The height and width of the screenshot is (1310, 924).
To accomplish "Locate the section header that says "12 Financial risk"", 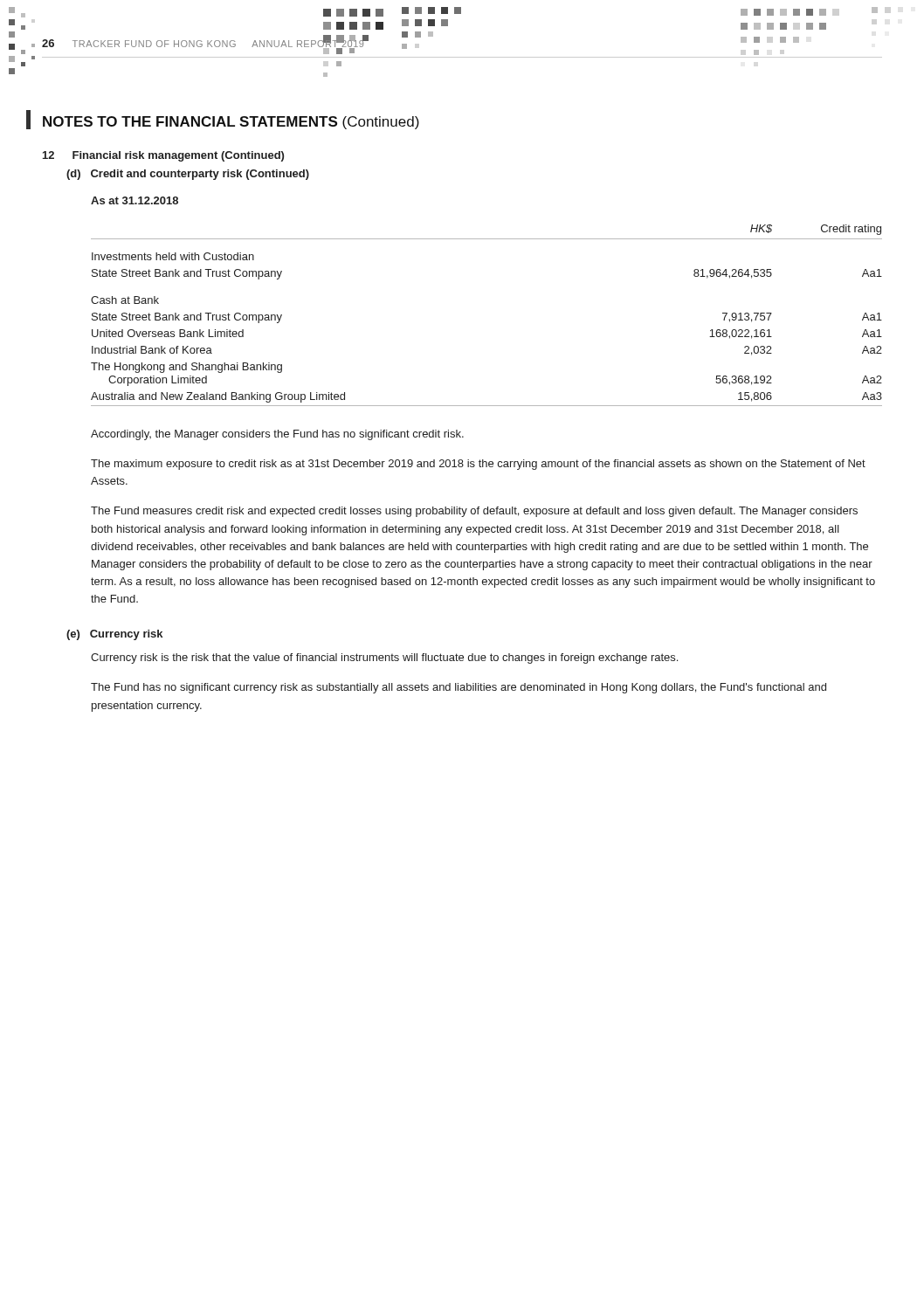I will (163, 155).
